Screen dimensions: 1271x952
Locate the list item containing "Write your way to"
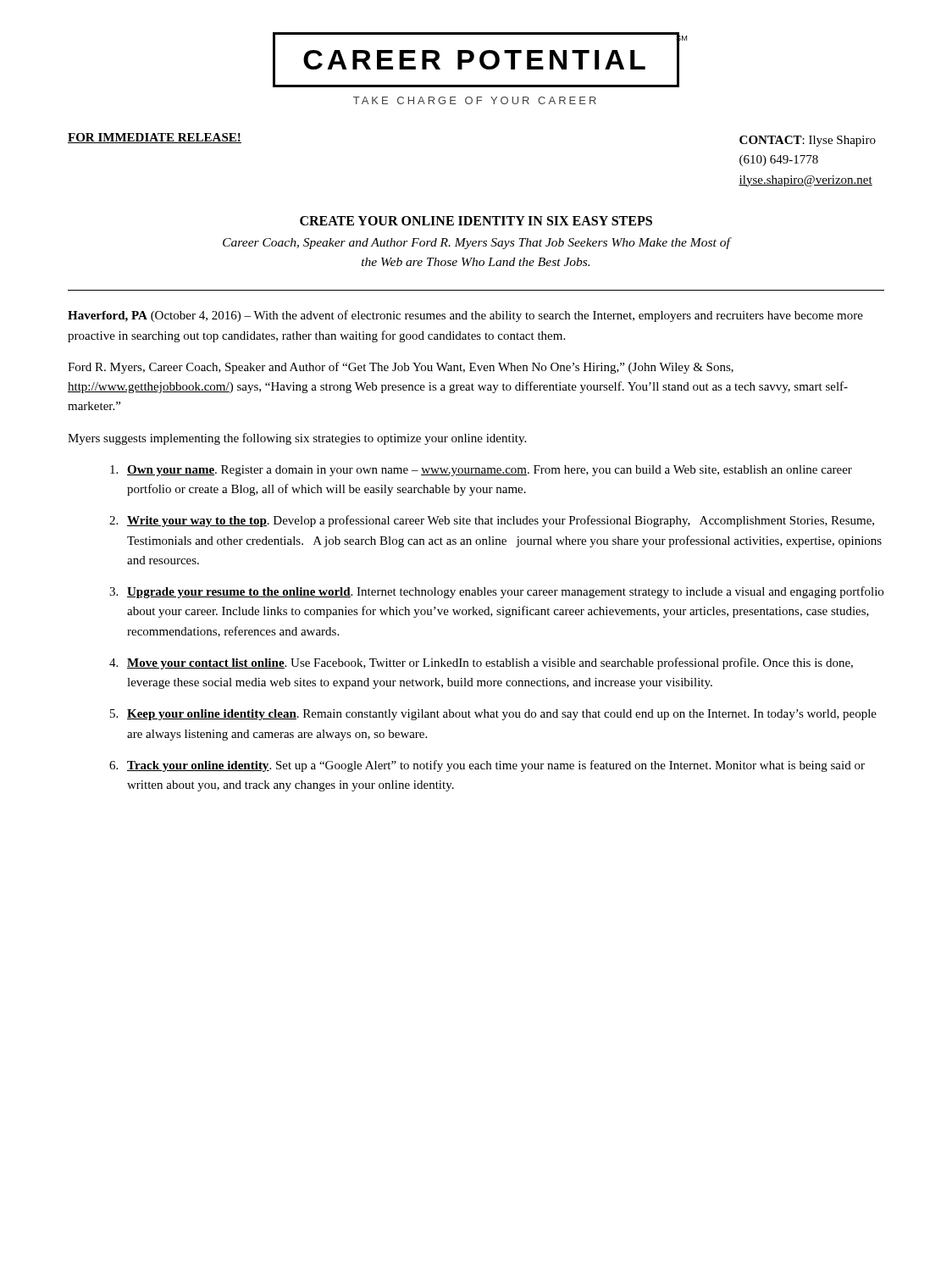coord(505,540)
